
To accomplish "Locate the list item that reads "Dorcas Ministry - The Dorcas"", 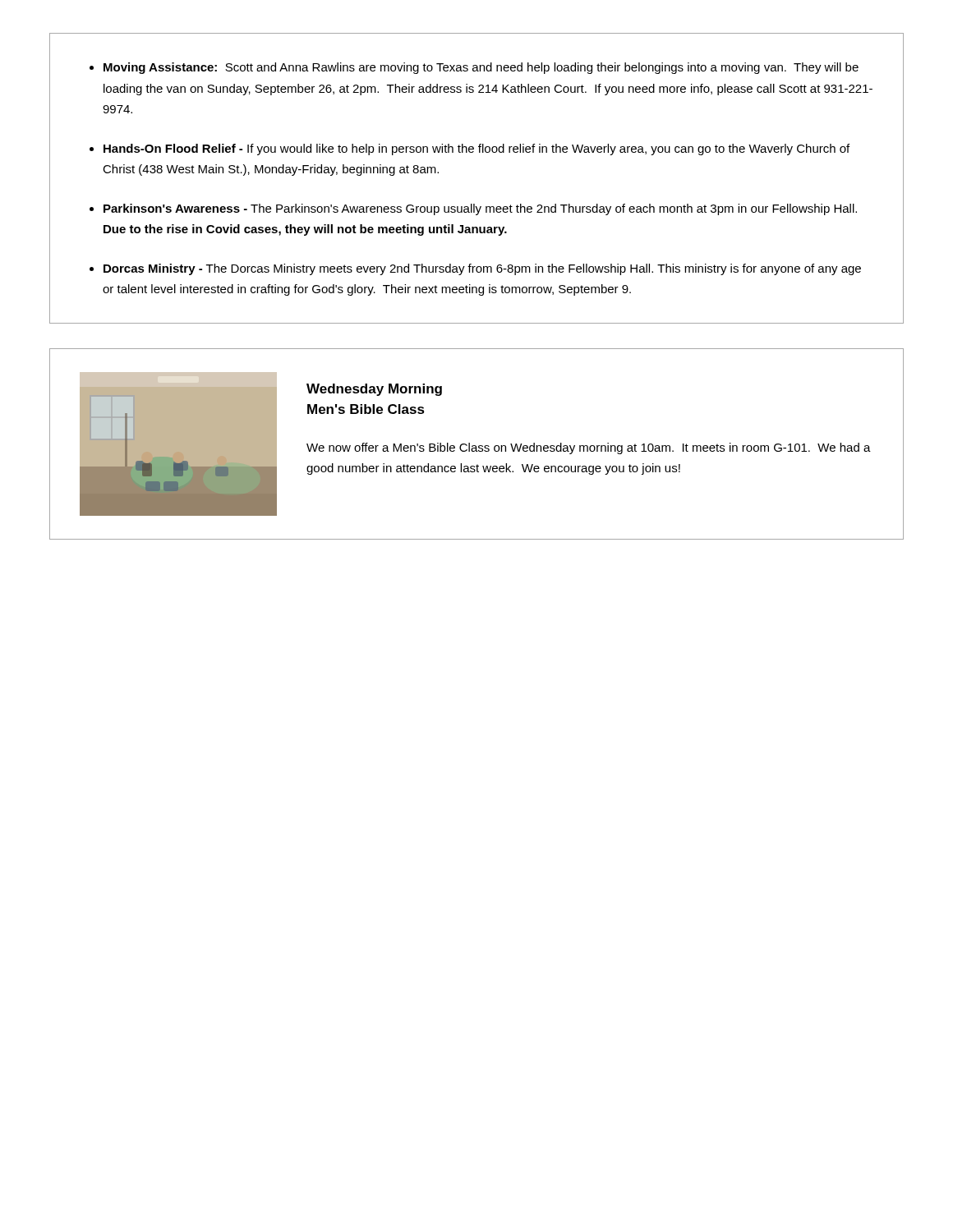I will point(482,278).
